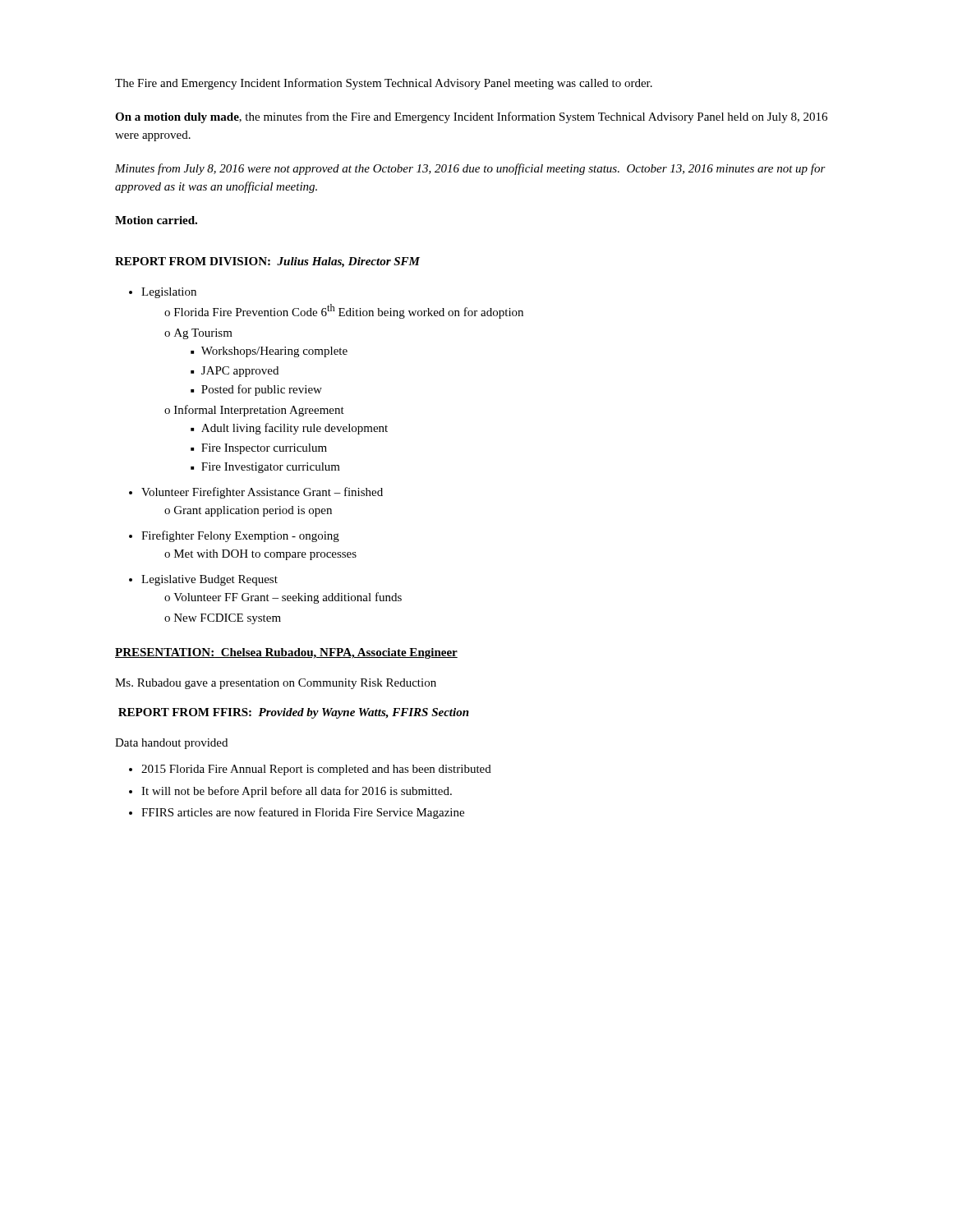Click on the region starting "2015 Florida Fire Annual Report"
The height and width of the screenshot is (1232, 953).
click(310, 770)
